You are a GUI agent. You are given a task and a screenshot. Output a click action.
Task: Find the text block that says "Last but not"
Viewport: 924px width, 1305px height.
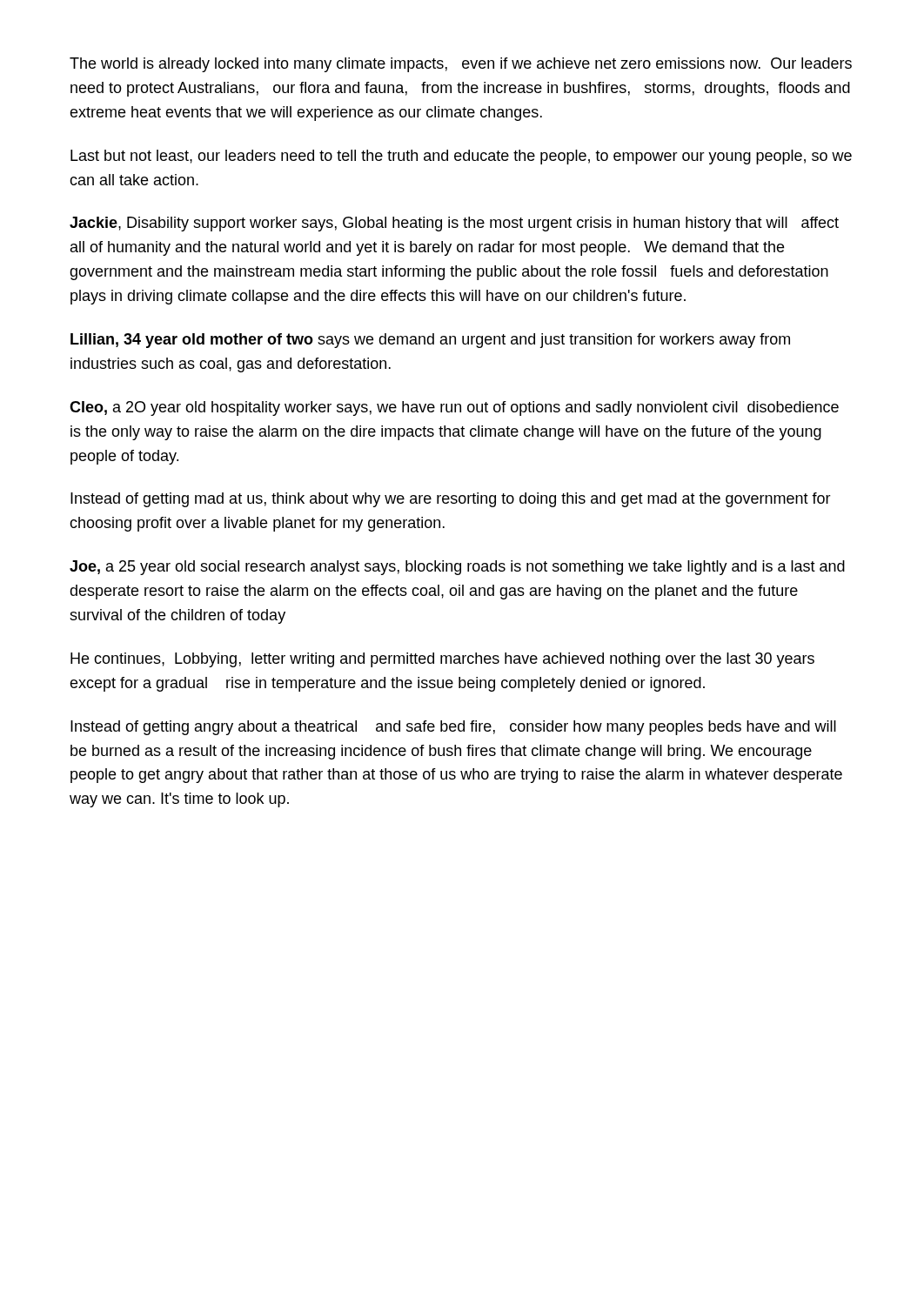pyautogui.click(x=461, y=168)
